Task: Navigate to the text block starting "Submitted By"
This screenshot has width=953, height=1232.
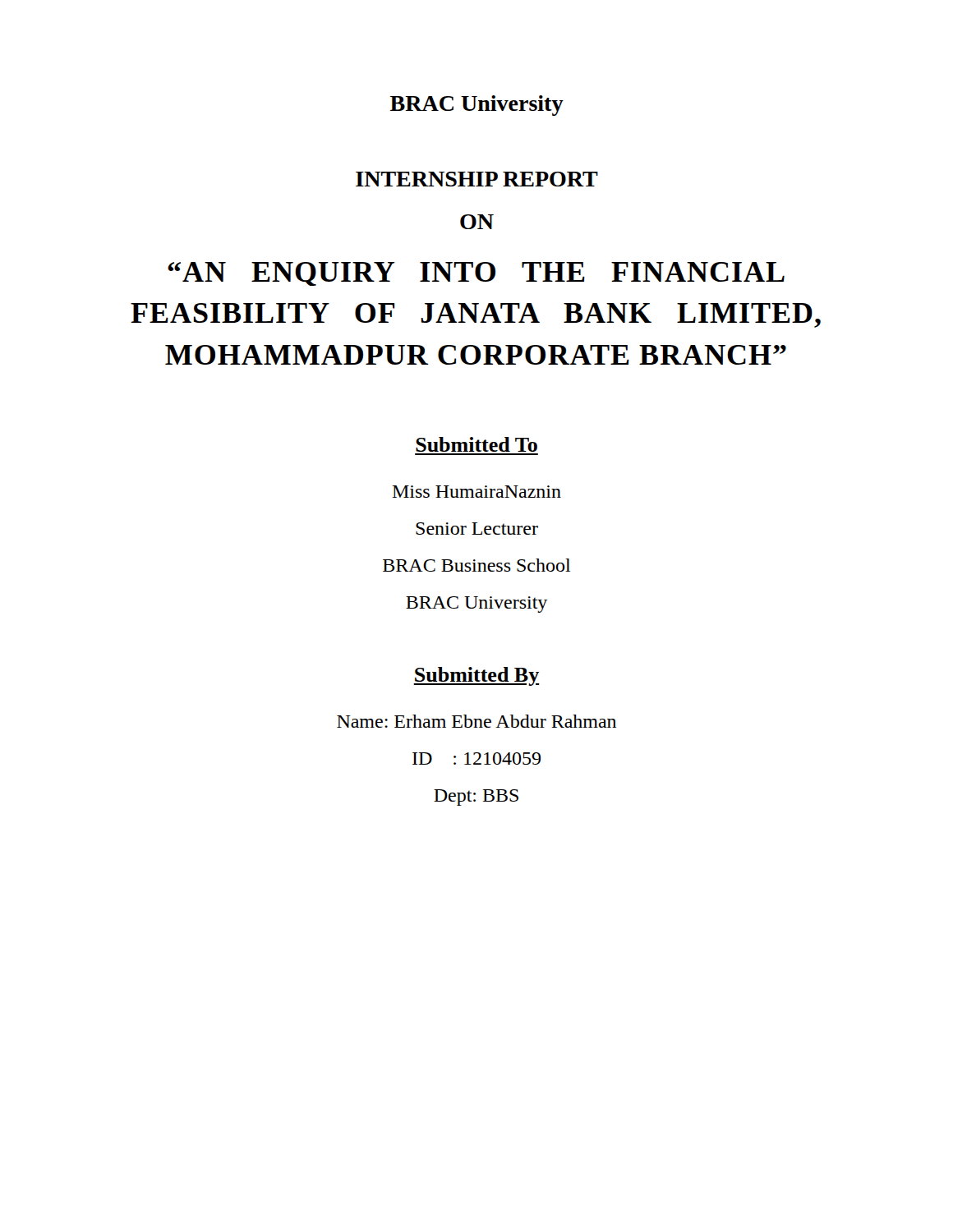Action: [x=476, y=675]
